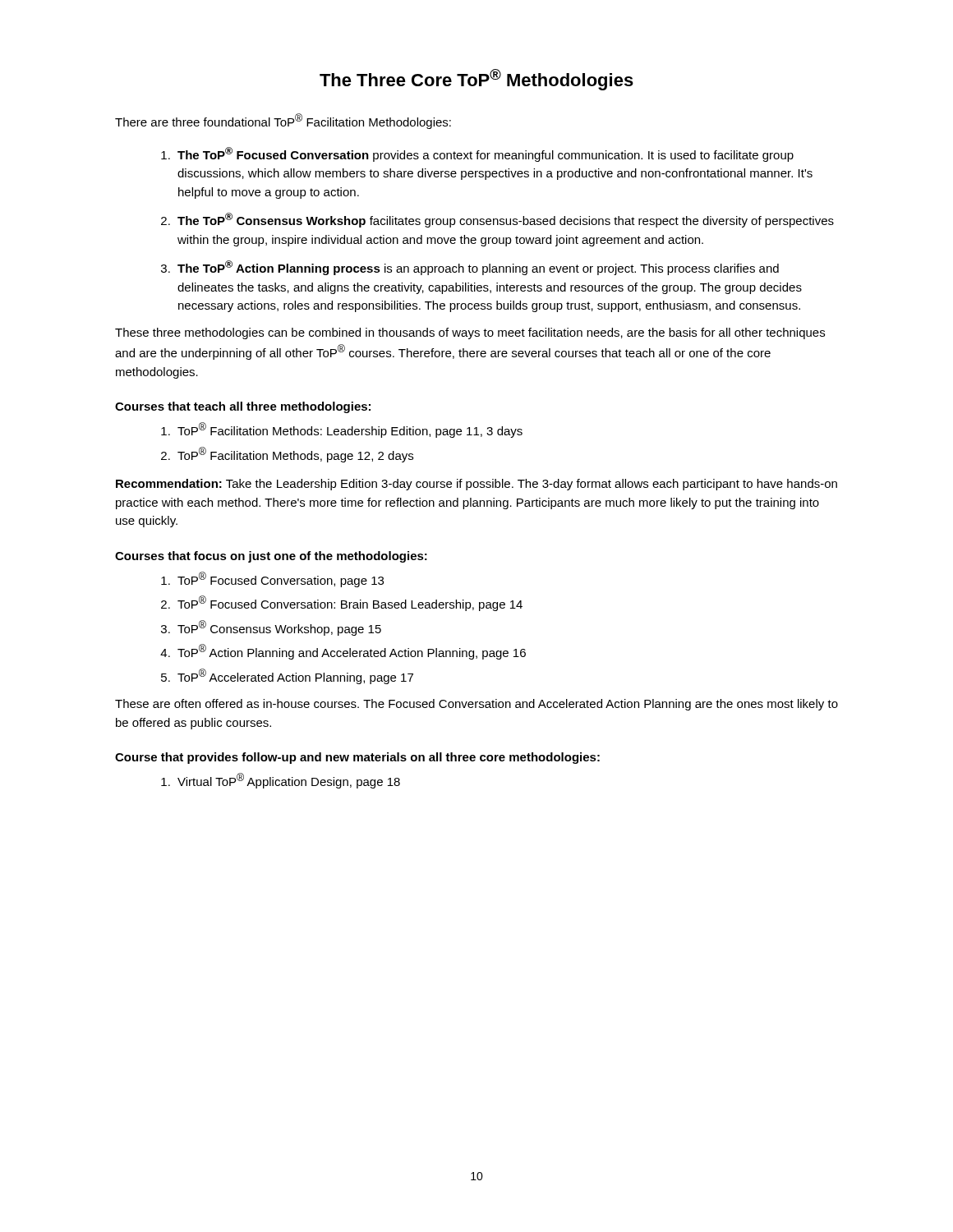The height and width of the screenshot is (1232, 953).
Task: Click the section header that begins "Course that provides follow-up"
Action: (358, 757)
